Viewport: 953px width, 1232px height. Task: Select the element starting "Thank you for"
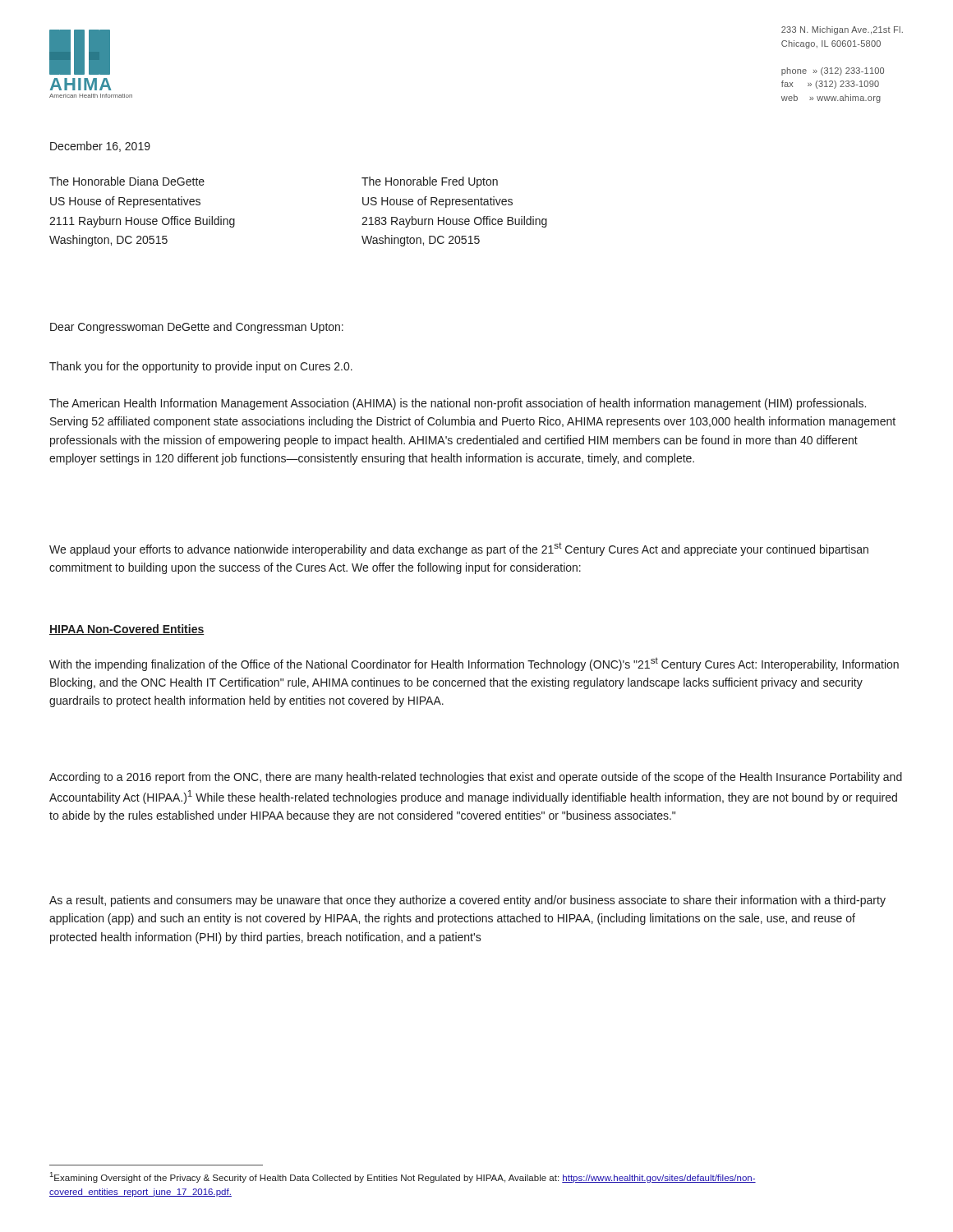pyautogui.click(x=201, y=366)
